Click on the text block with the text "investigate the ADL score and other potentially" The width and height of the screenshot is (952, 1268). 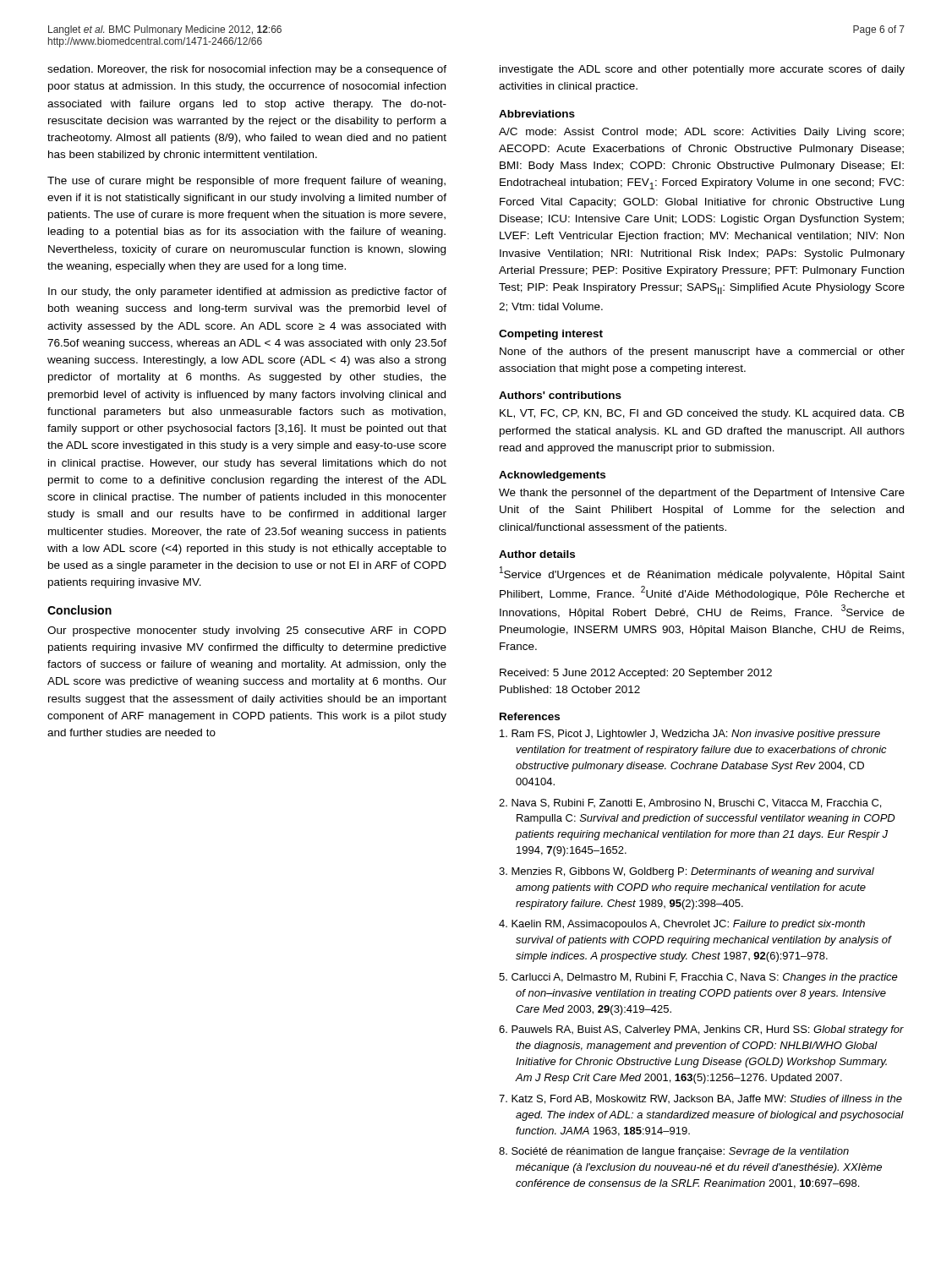click(x=702, y=78)
